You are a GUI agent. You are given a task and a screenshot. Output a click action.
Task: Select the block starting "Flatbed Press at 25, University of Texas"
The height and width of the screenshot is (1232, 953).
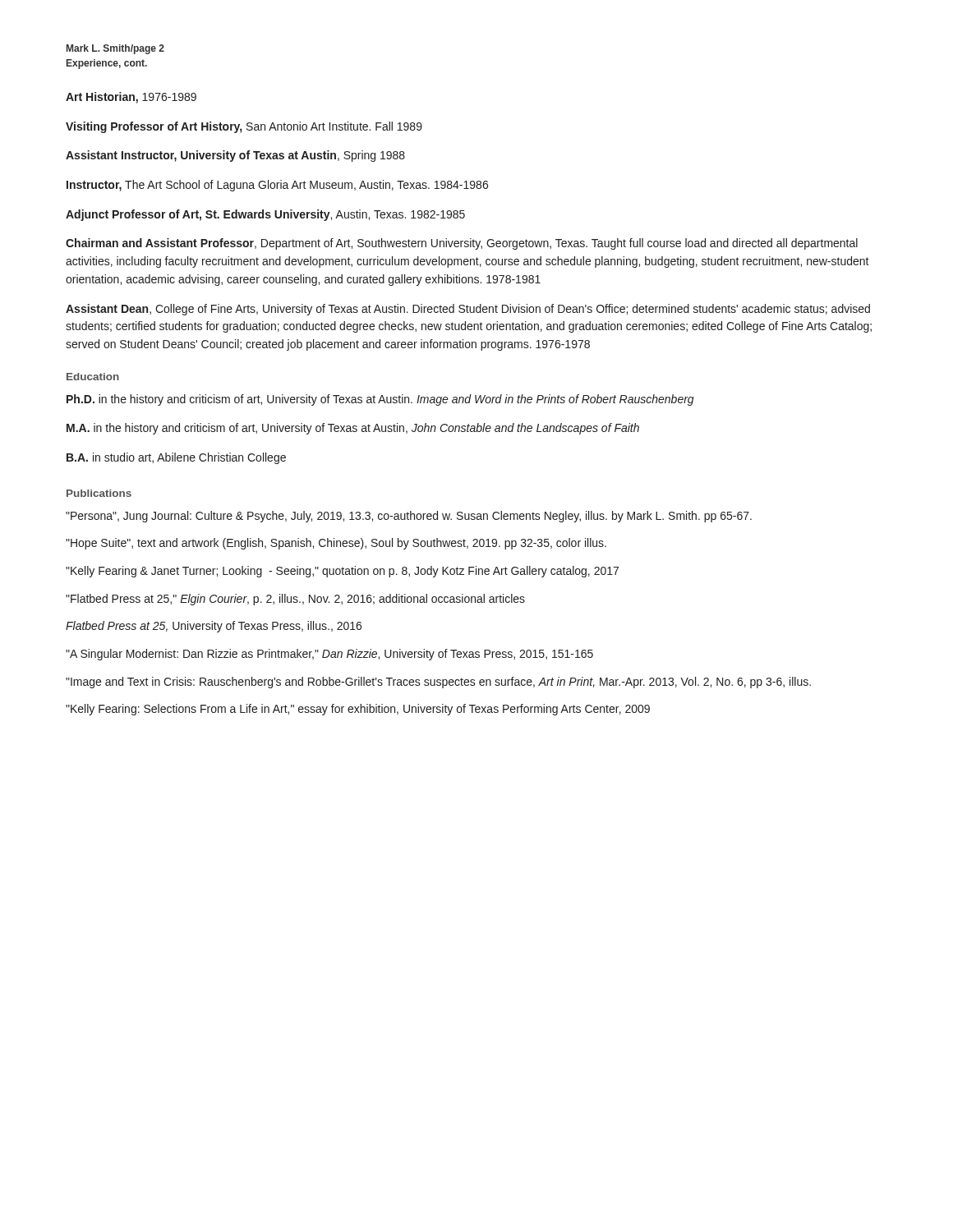point(214,626)
